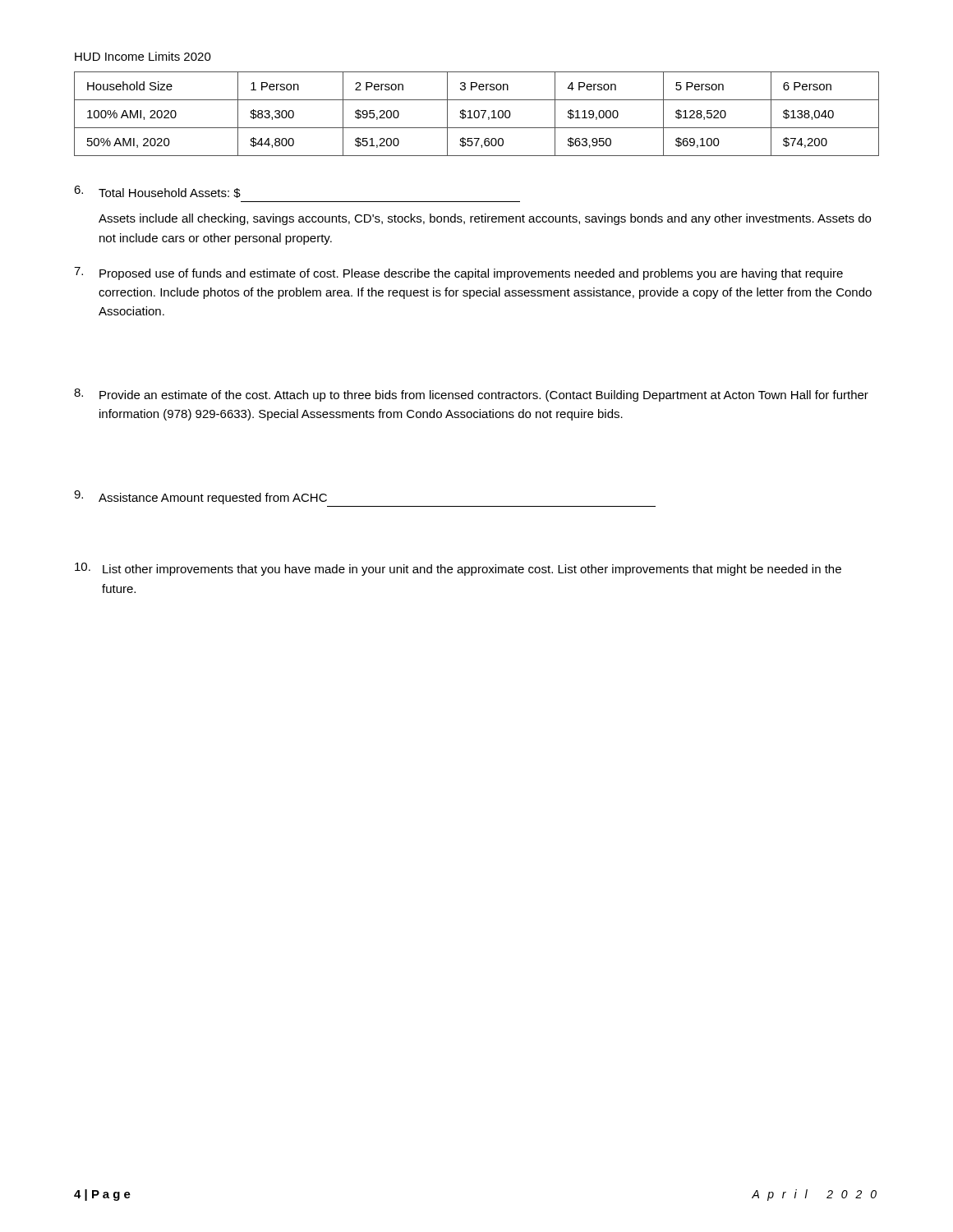The width and height of the screenshot is (953, 1232).
Task: Find the element starting "9. Assistance Amount requested from ACHC"
Action: [x=476, y=497]
